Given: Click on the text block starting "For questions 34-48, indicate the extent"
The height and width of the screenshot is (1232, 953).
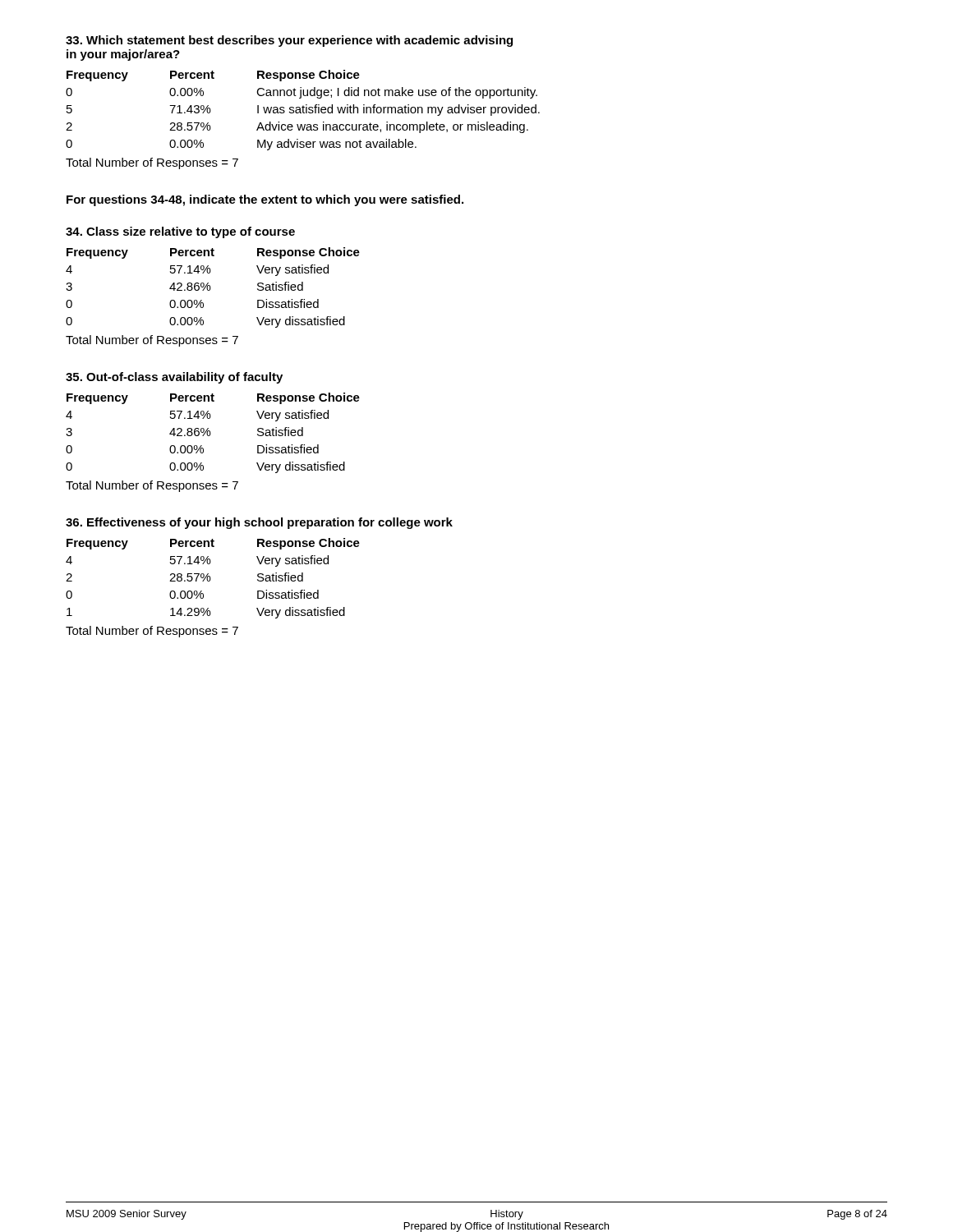Looking at the screenshot, I should pos(265,199).
